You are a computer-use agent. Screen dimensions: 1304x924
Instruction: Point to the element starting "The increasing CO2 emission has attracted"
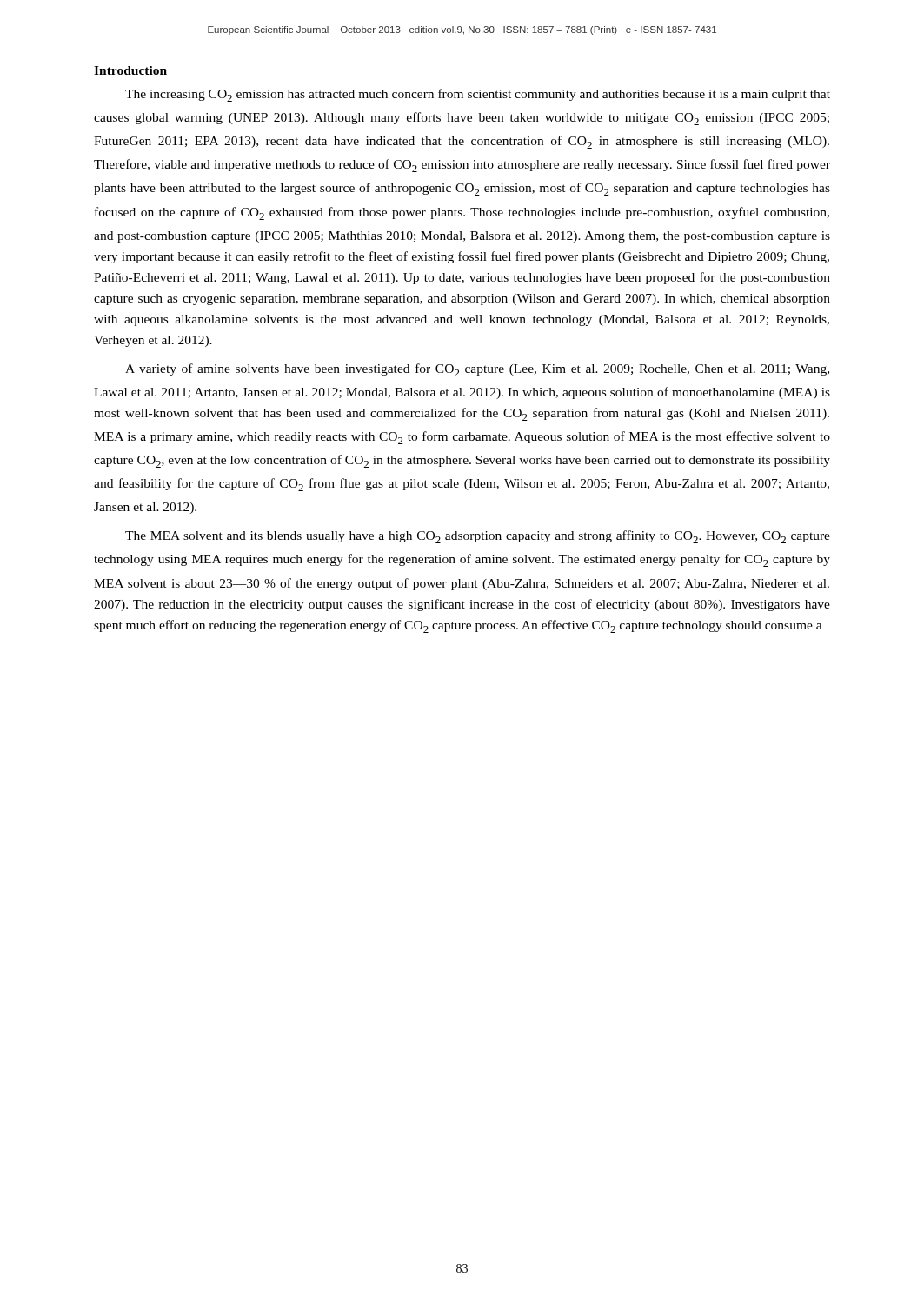point(462,216)
